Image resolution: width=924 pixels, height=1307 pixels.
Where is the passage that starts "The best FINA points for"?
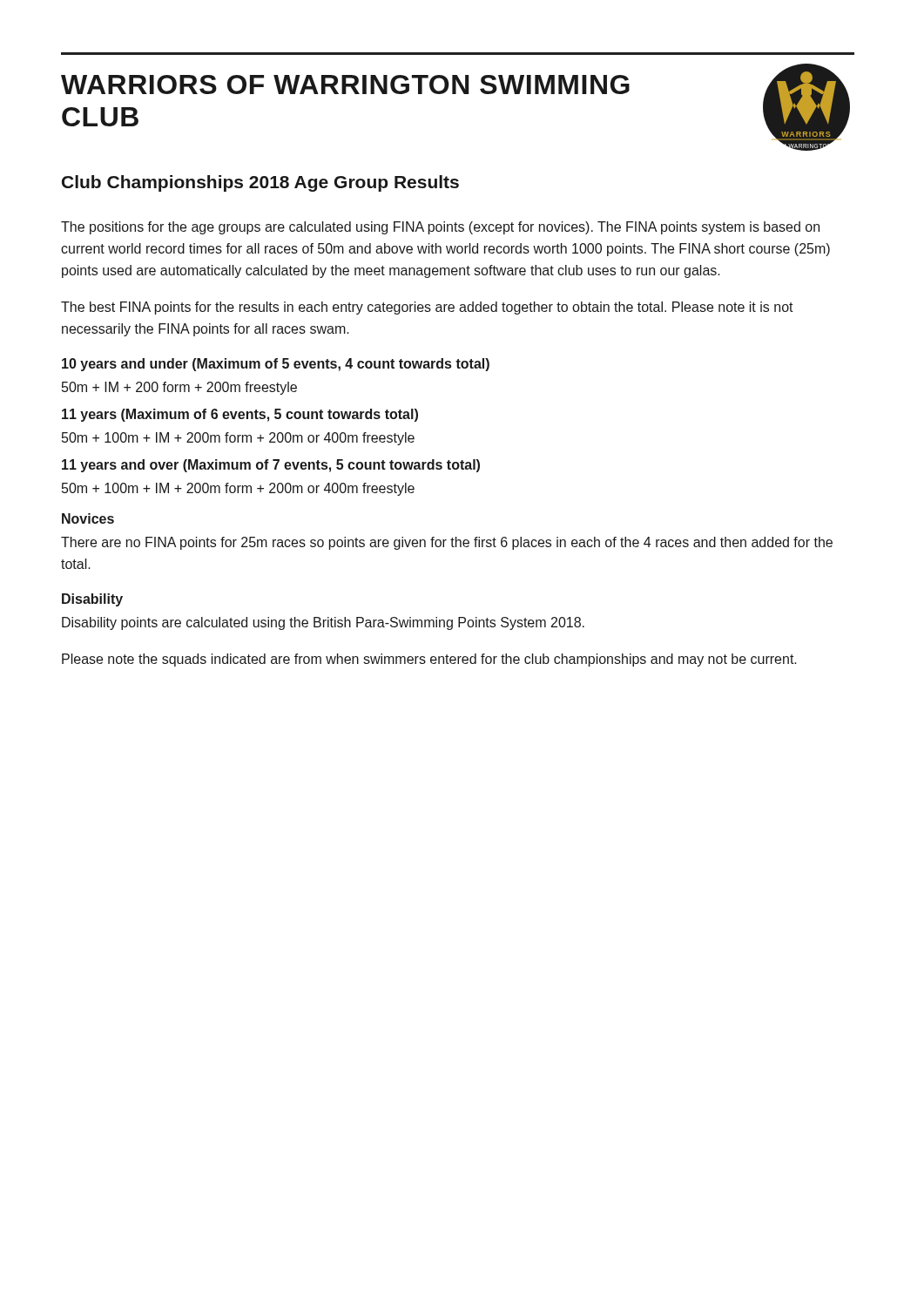(427, 318)
